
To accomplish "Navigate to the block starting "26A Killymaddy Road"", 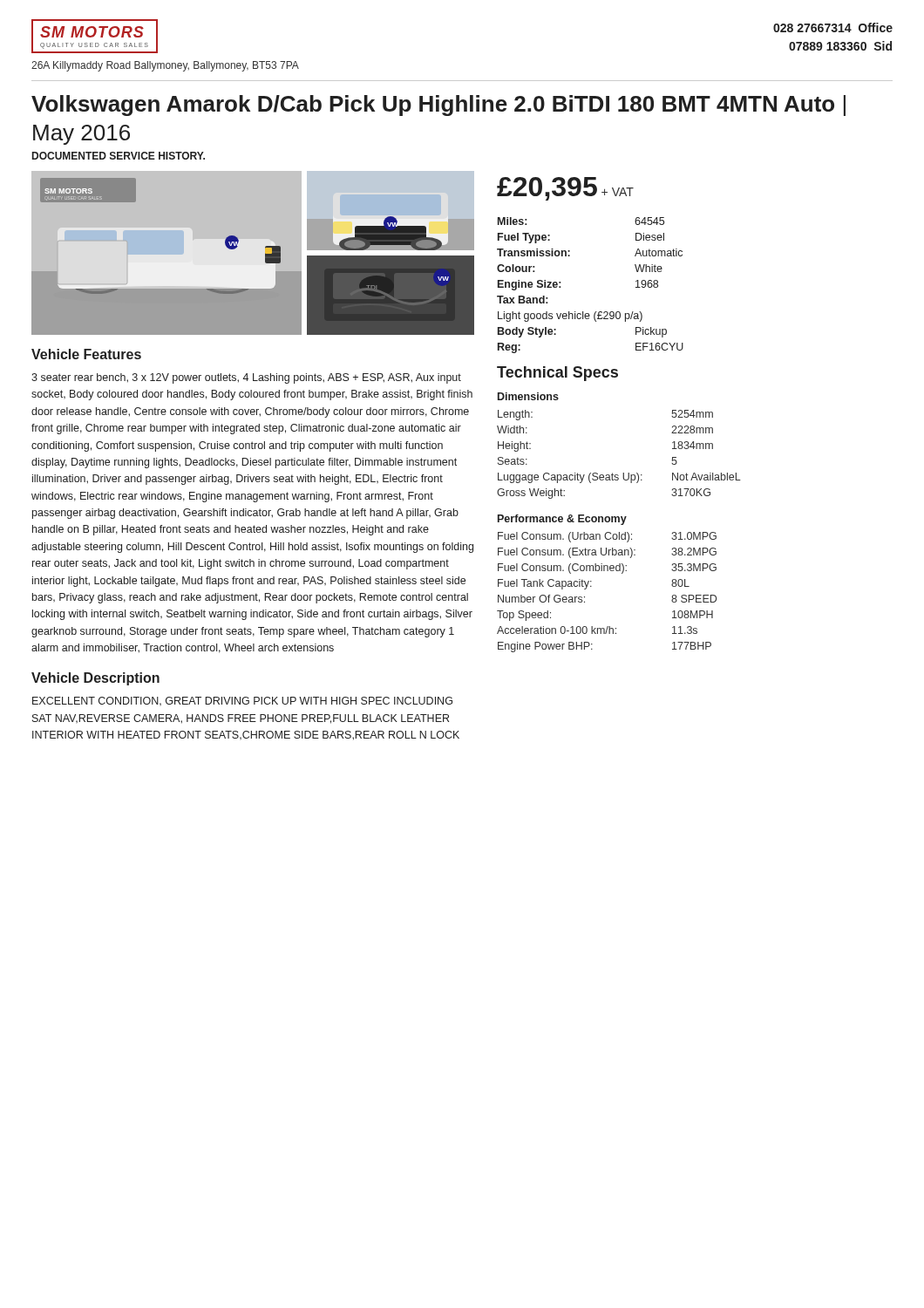I will [x=165, y=65].
